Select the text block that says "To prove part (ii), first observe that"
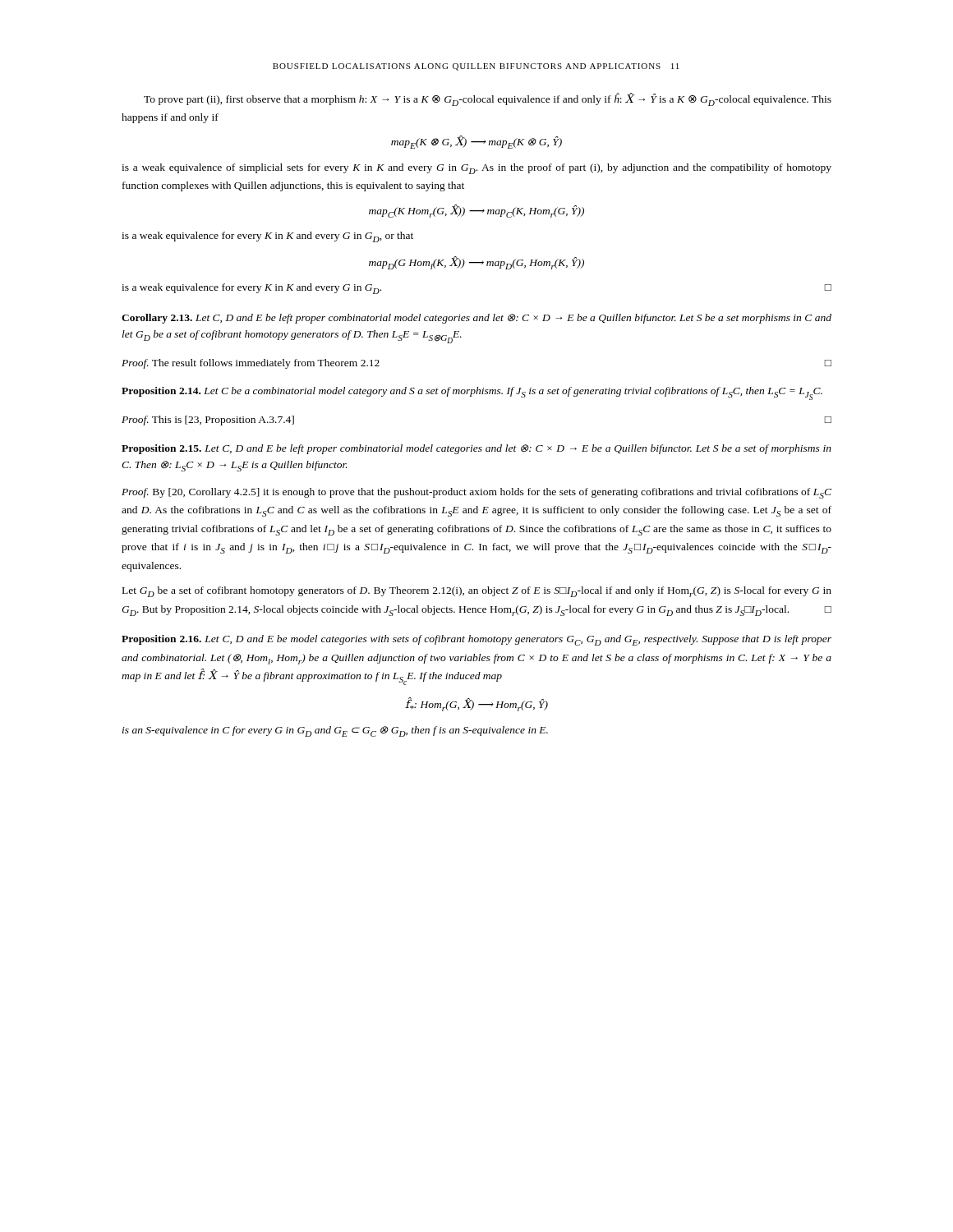953x1232 pixels. pos(476,108)
